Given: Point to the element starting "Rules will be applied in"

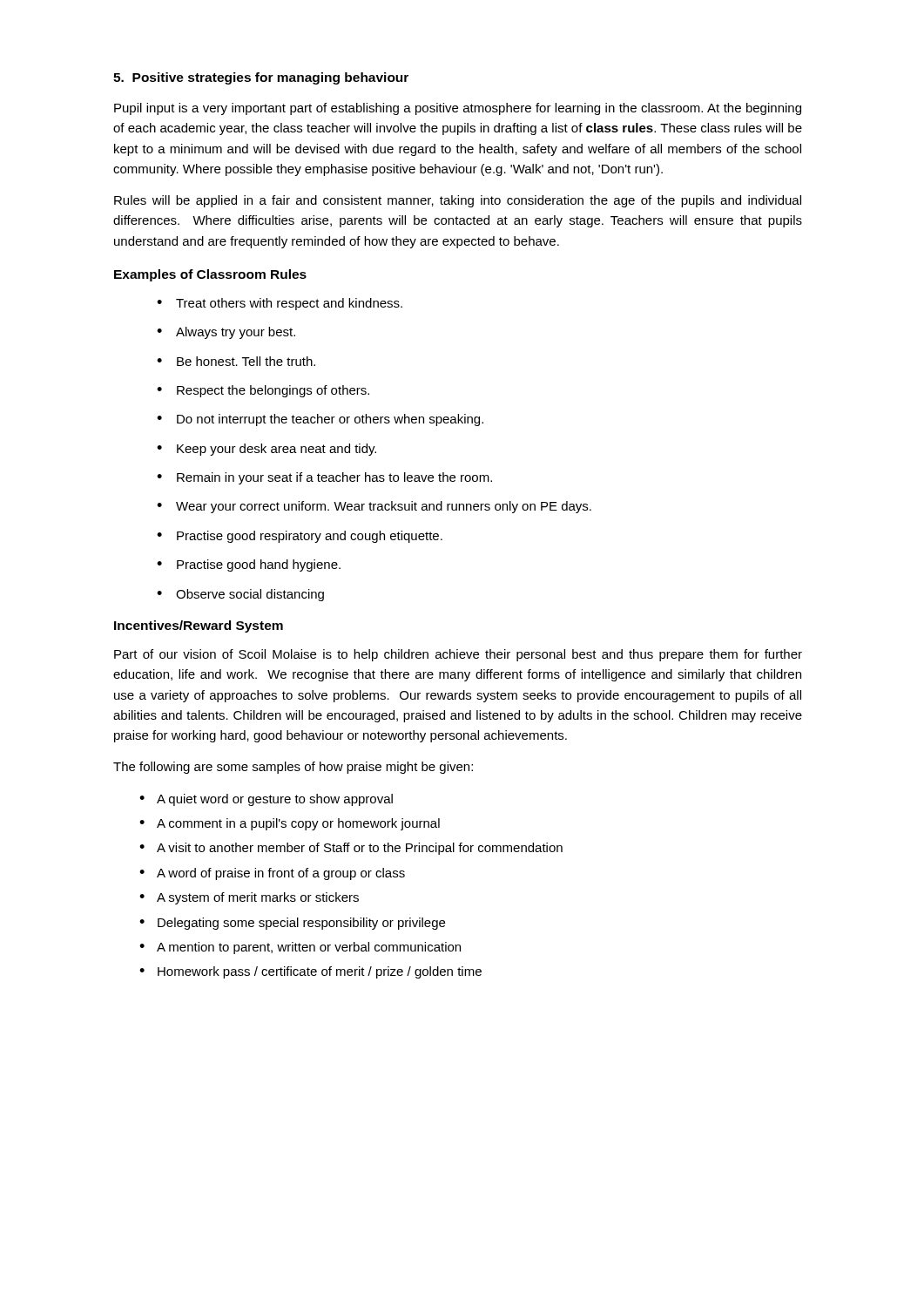Looking at the screenshot, I should 458,220.
